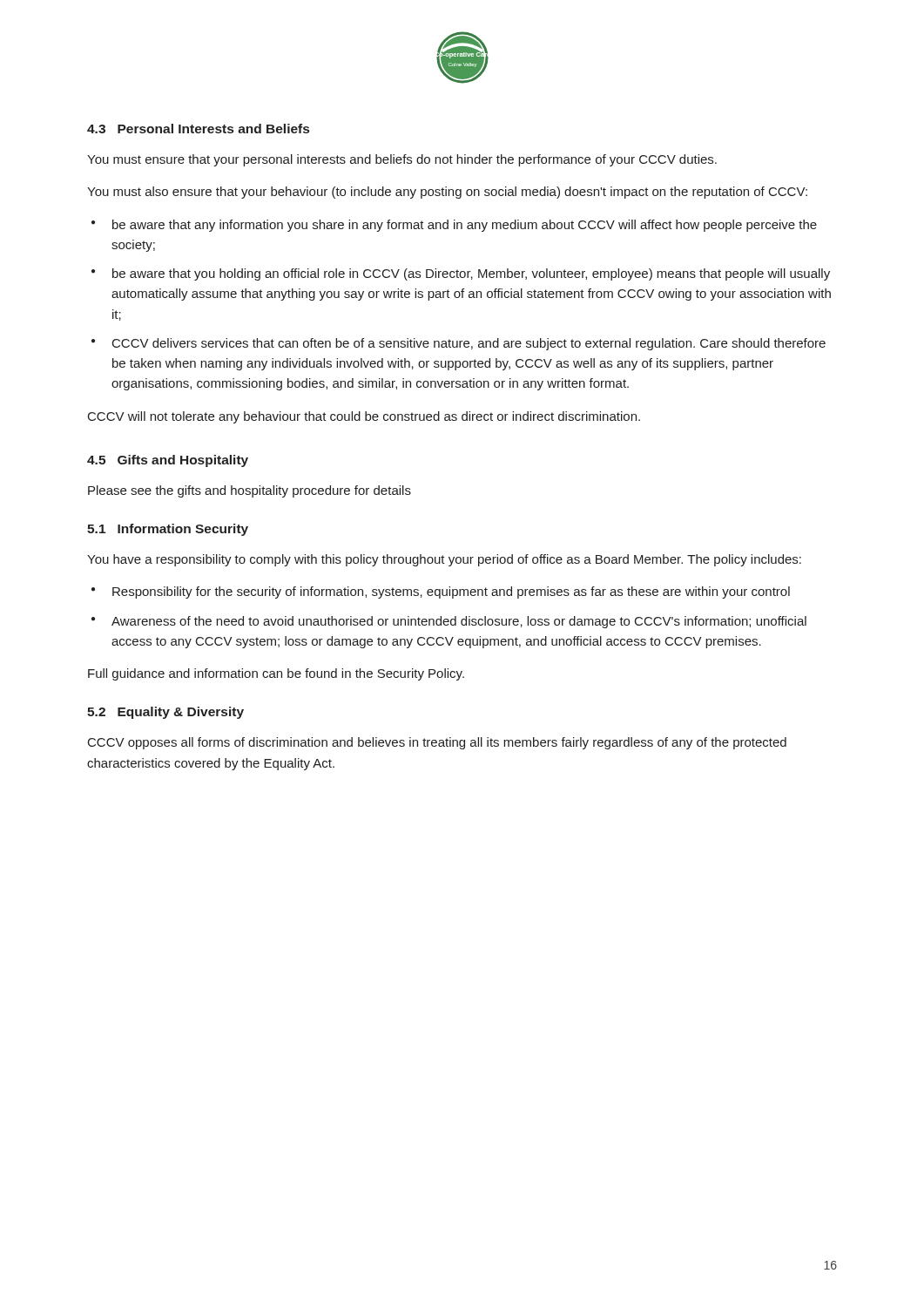
Task: Navigate to the element starting "4.3 Personal Interests and Beliefs"
Action: coord(199,129)
